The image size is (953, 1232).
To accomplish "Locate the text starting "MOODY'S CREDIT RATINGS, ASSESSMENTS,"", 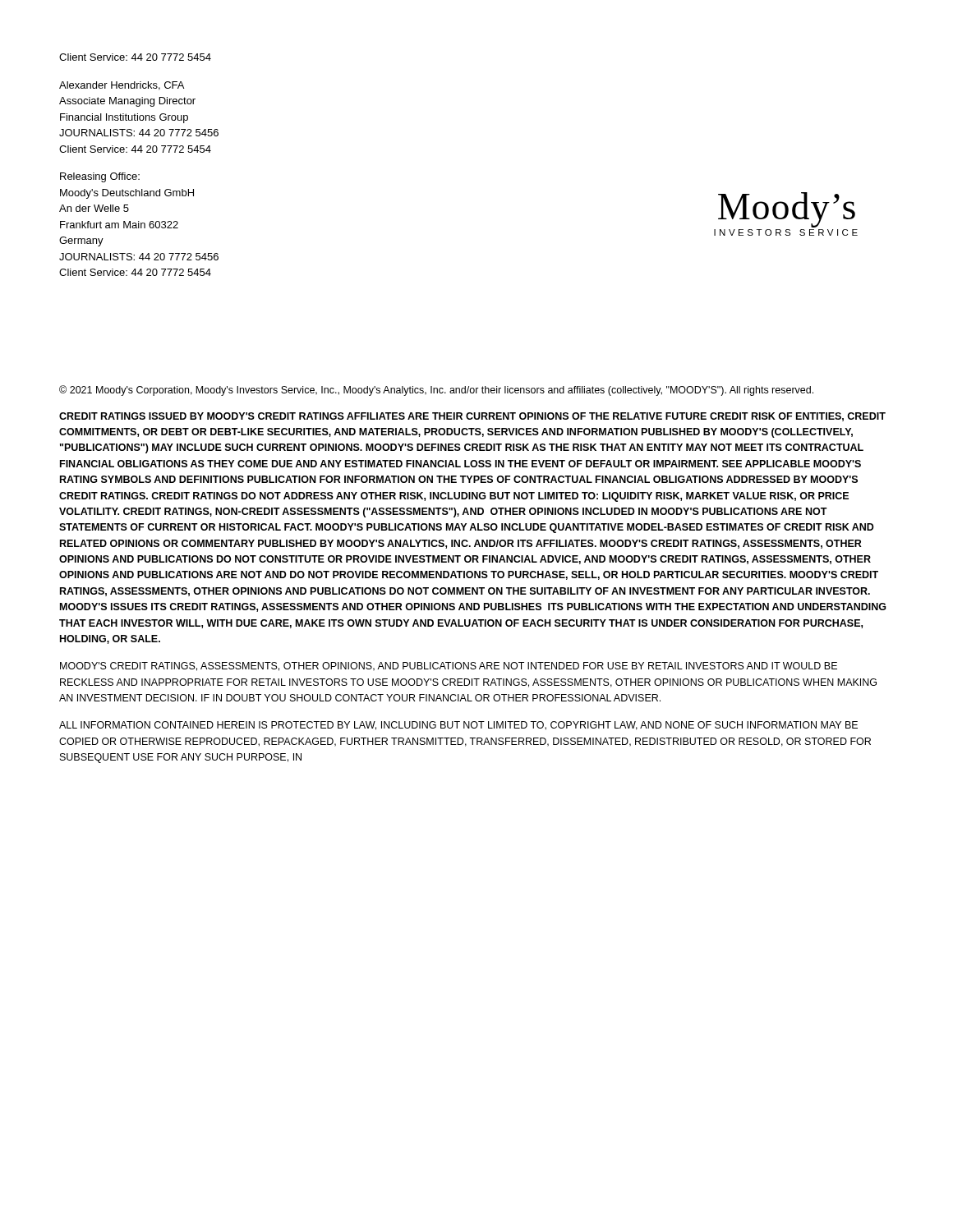I will pyautogui.click(x=468, y=682).
